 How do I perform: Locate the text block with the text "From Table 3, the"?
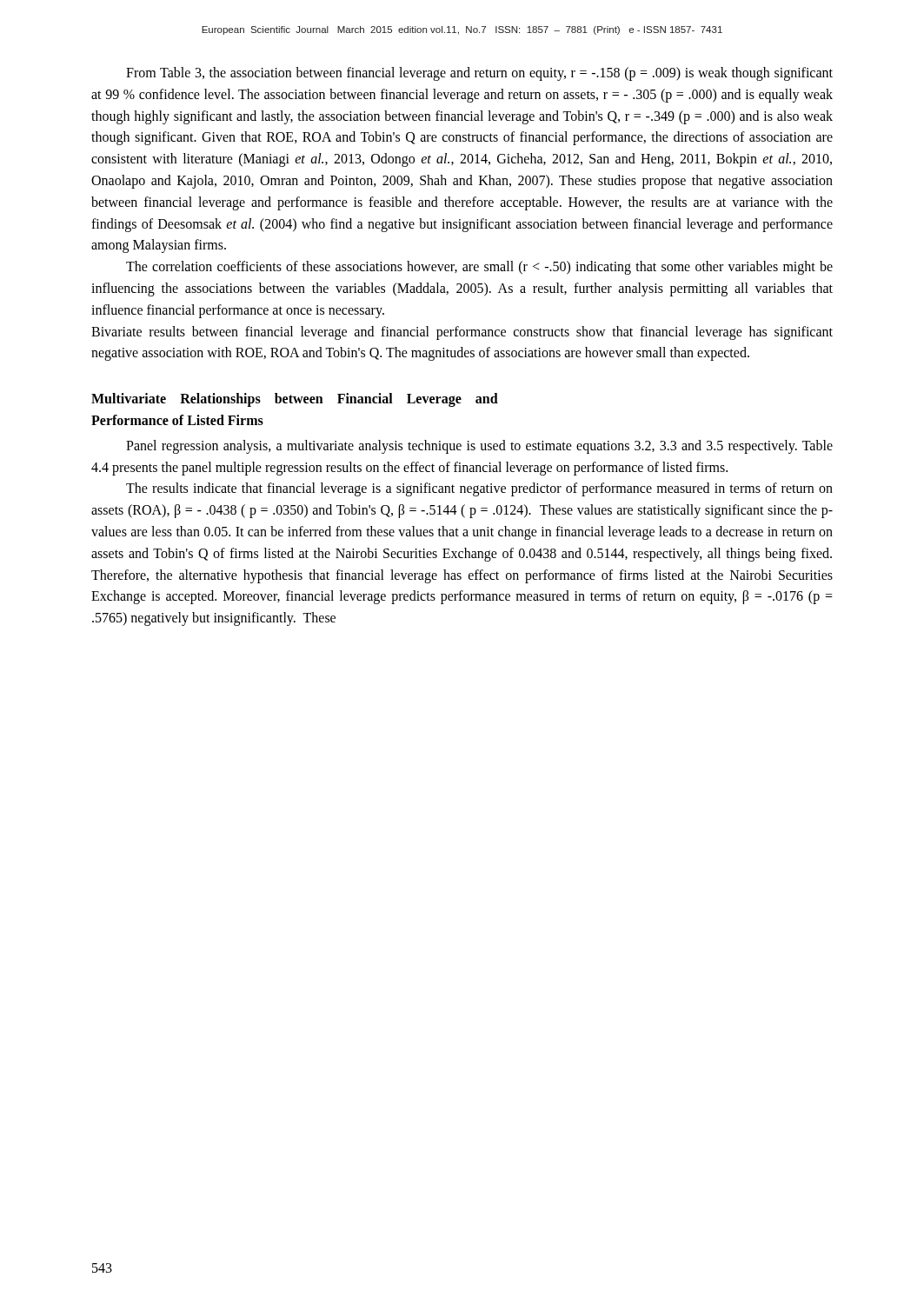pos(462,160)
